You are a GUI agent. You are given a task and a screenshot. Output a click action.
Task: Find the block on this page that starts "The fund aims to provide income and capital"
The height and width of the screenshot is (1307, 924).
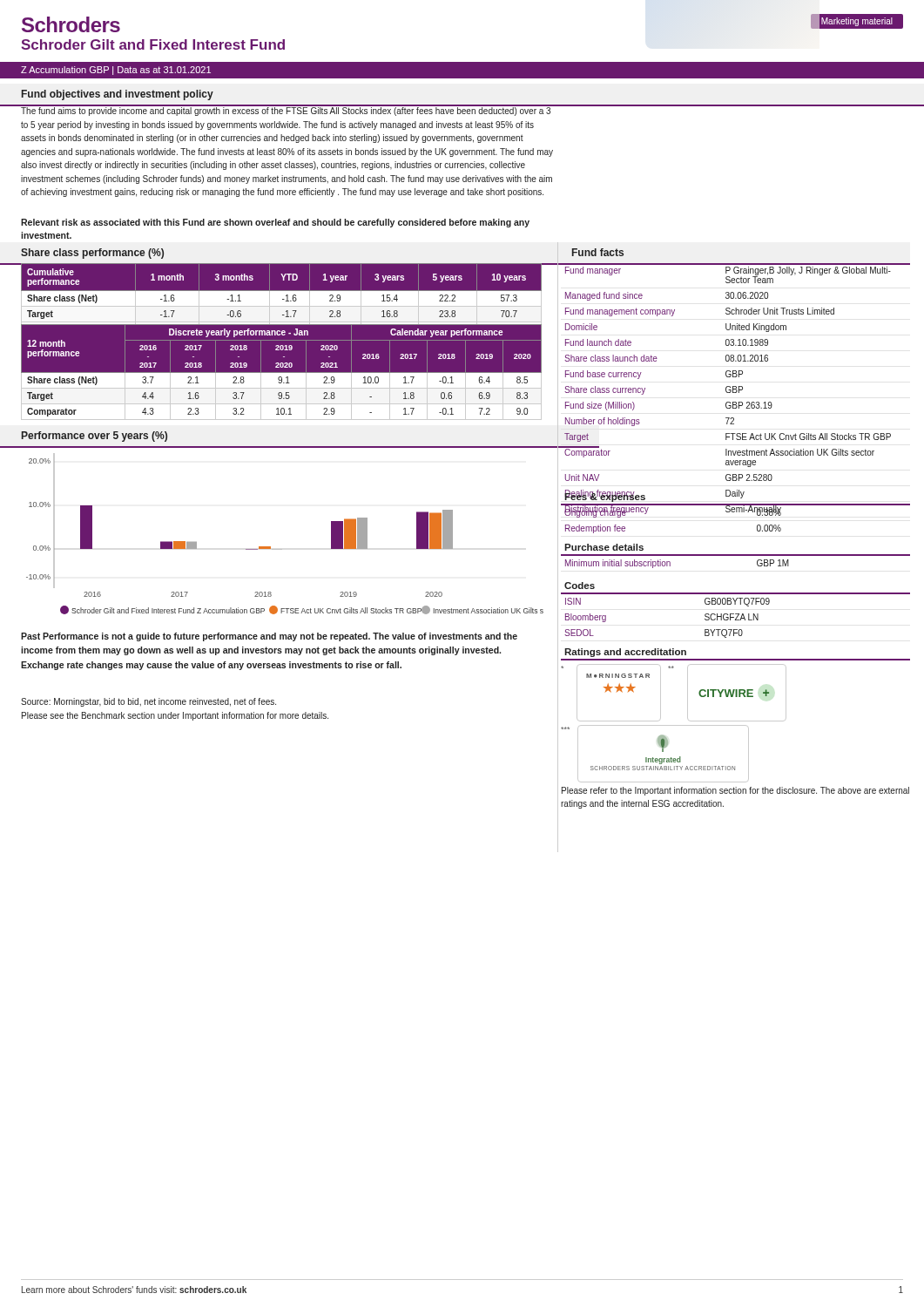pos(287,152)
